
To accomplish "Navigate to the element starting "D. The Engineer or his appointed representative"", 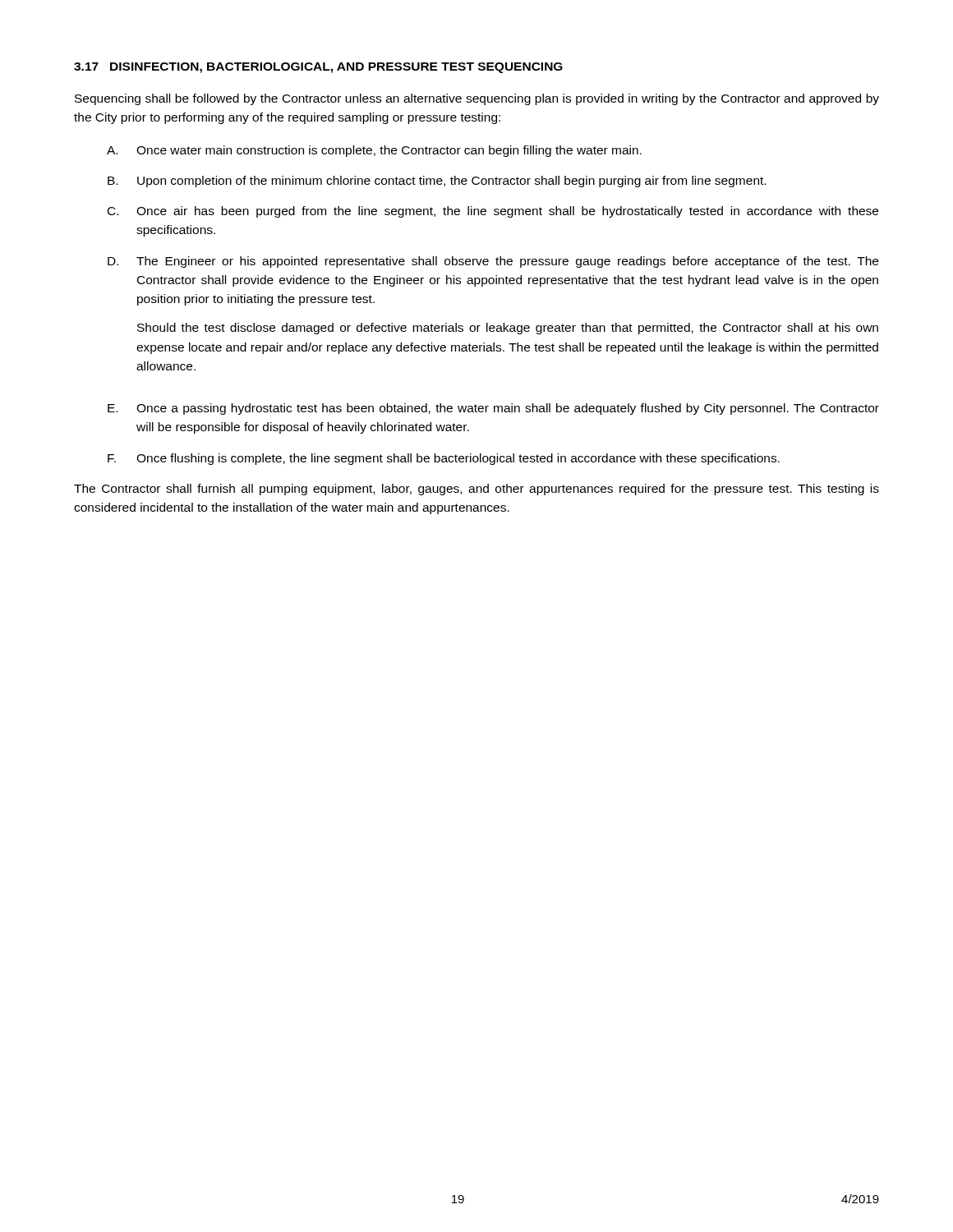I will [493, 313].
